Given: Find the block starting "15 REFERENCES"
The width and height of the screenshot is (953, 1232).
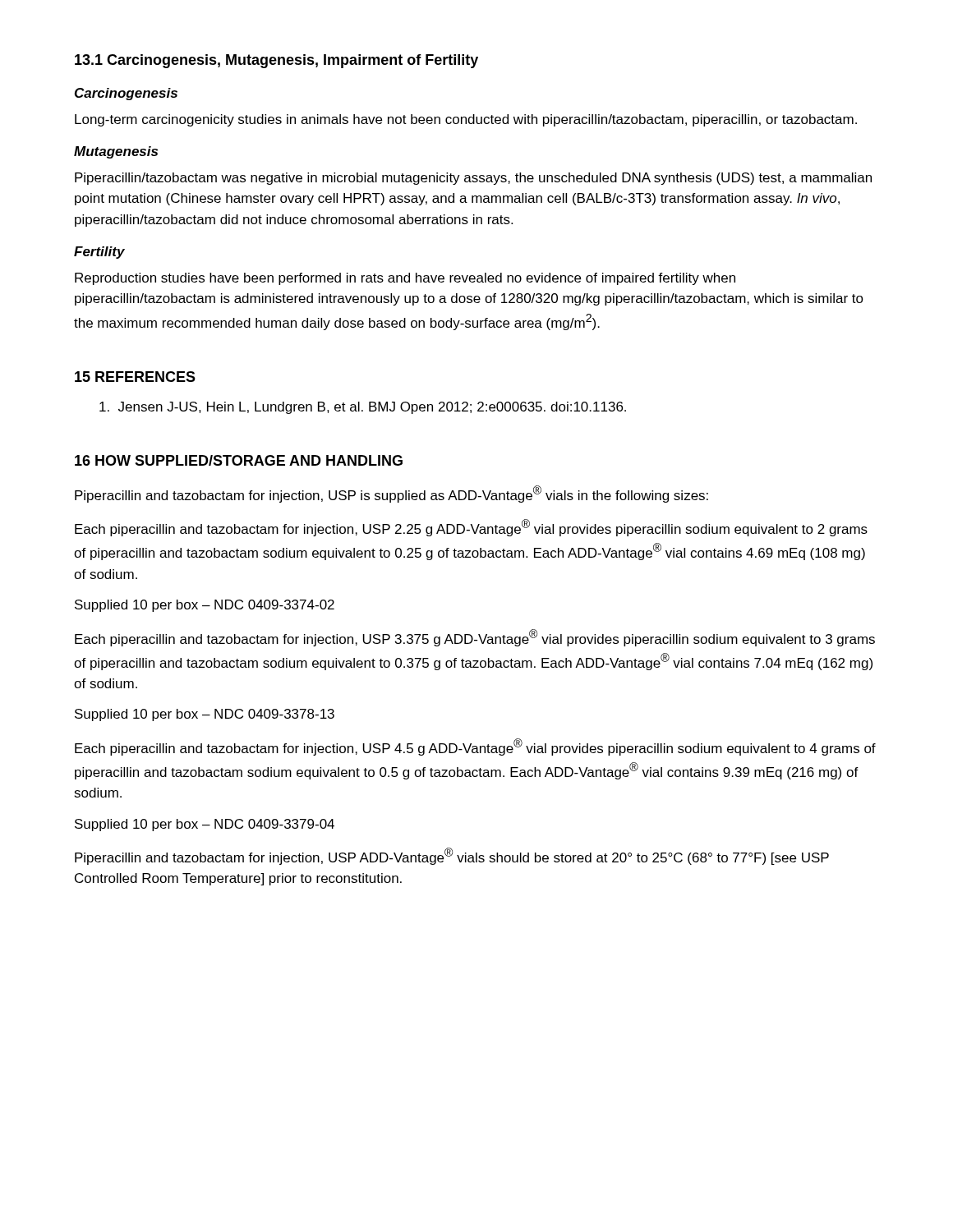Looking at the screenshot, I should [x=135, y=377].
